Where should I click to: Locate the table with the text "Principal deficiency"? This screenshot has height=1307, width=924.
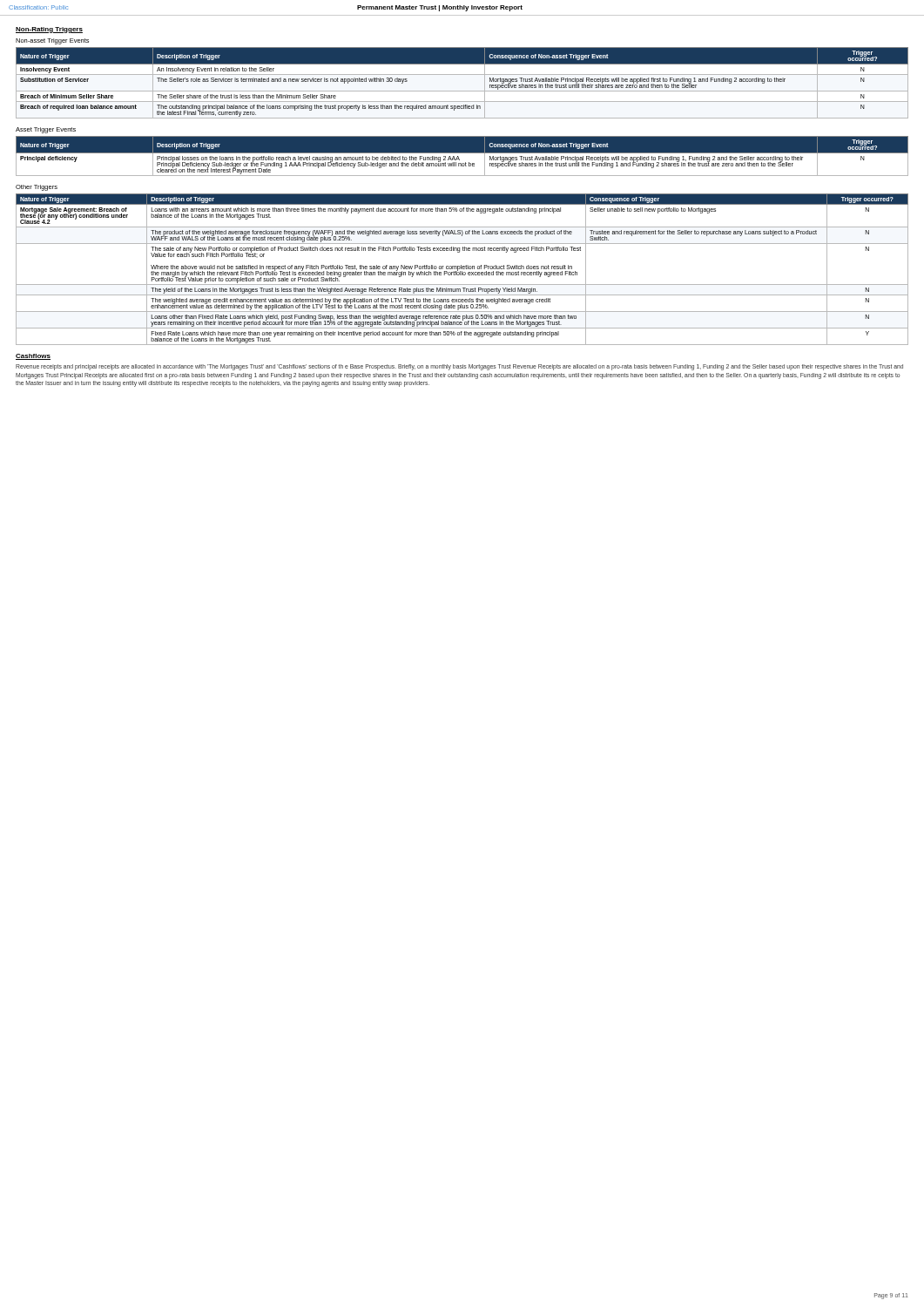pos(462,156)
